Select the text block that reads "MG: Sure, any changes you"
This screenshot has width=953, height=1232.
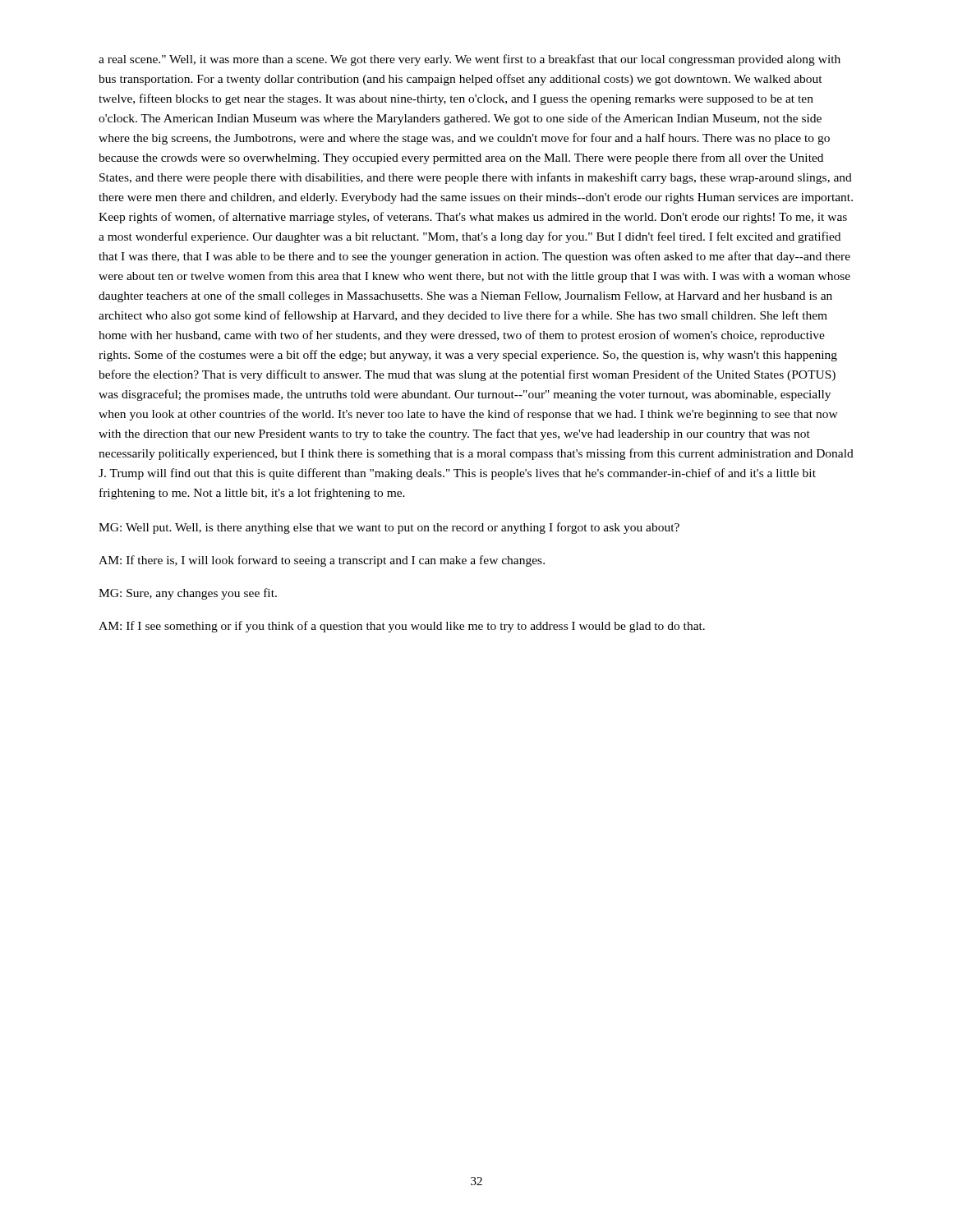click(x=188, y=593)
